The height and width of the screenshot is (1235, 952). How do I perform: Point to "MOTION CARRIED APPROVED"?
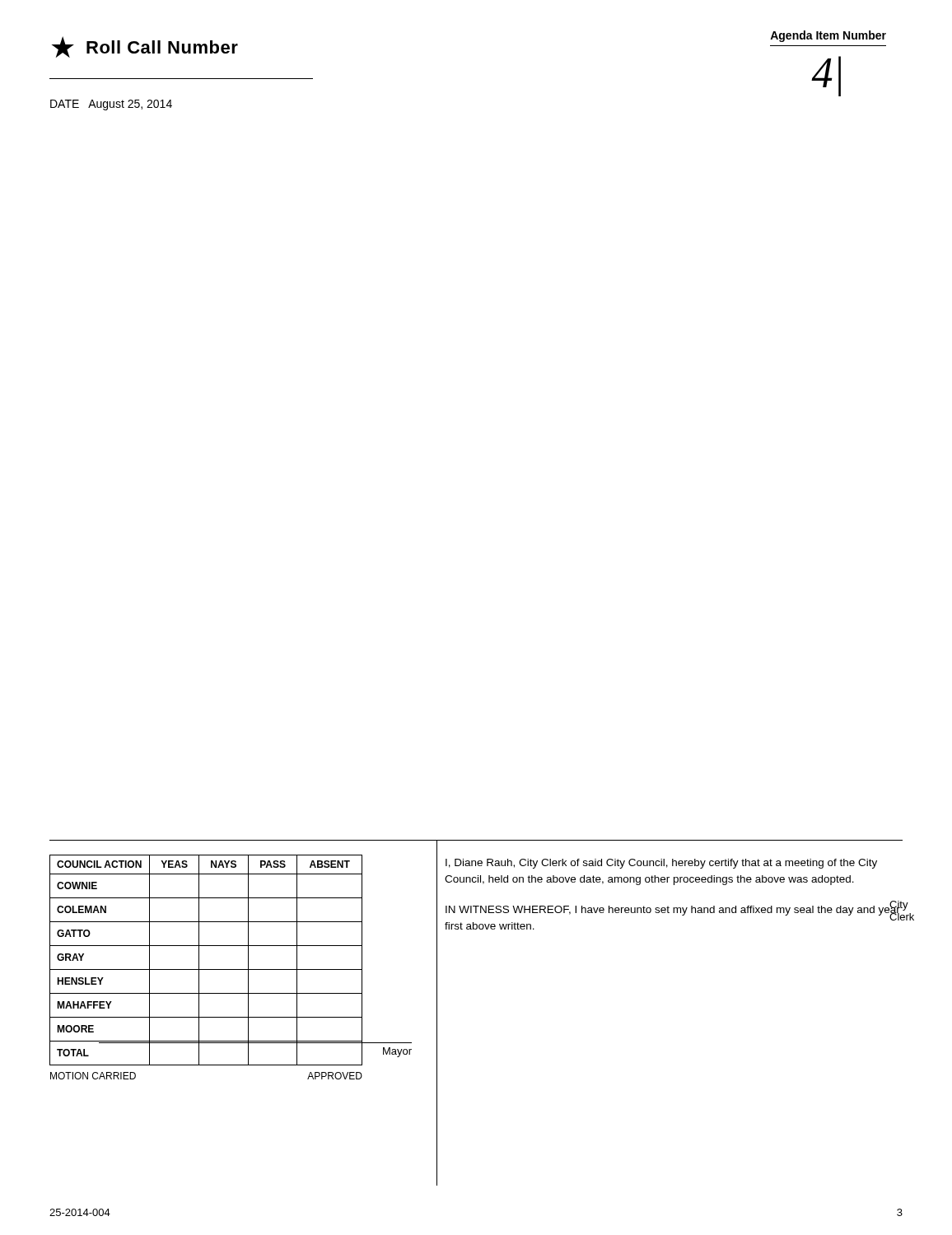pyautogui.click(x=206, y=1076)
